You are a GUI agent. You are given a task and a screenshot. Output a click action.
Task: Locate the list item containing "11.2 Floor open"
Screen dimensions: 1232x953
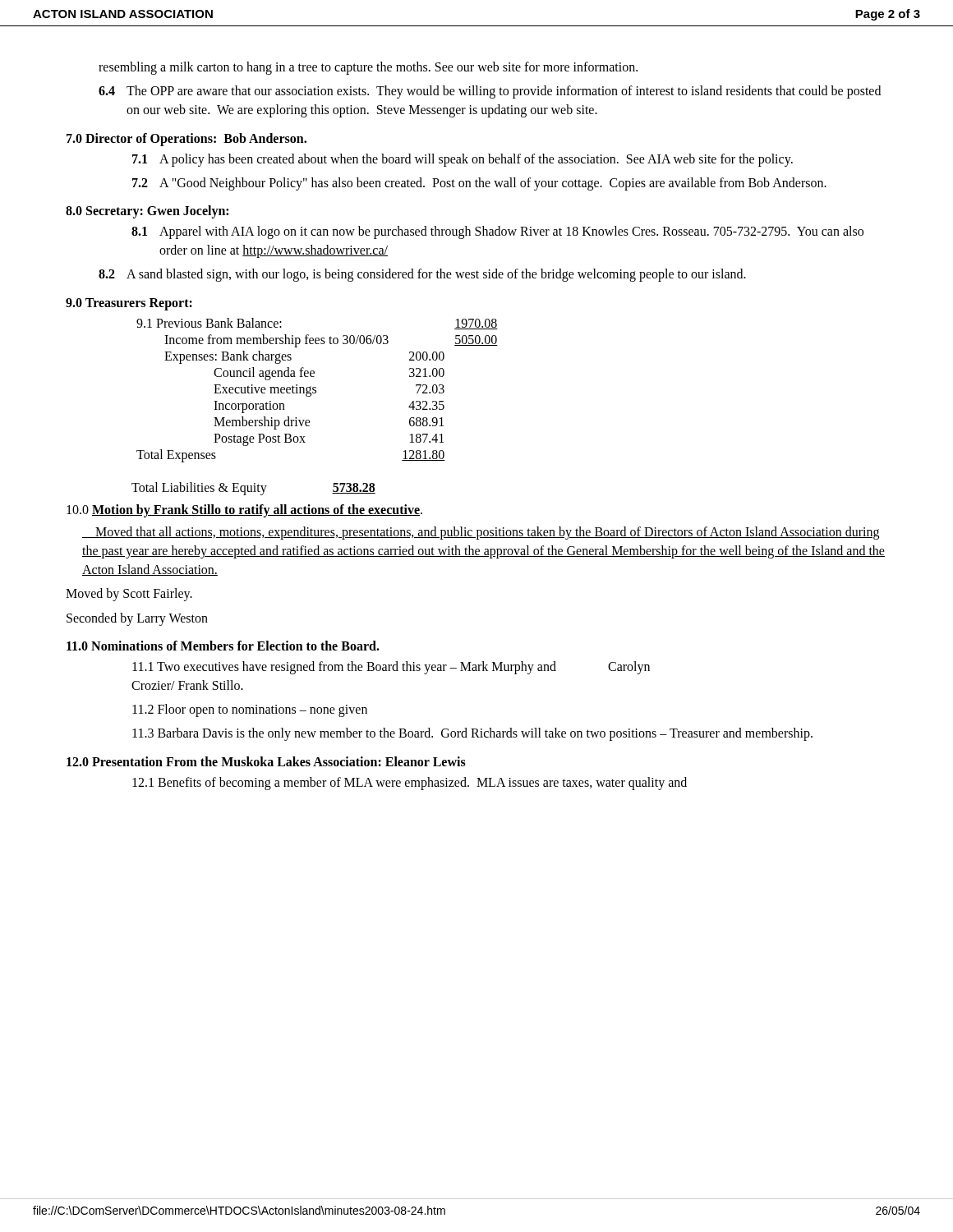click(x=249, y=709)
